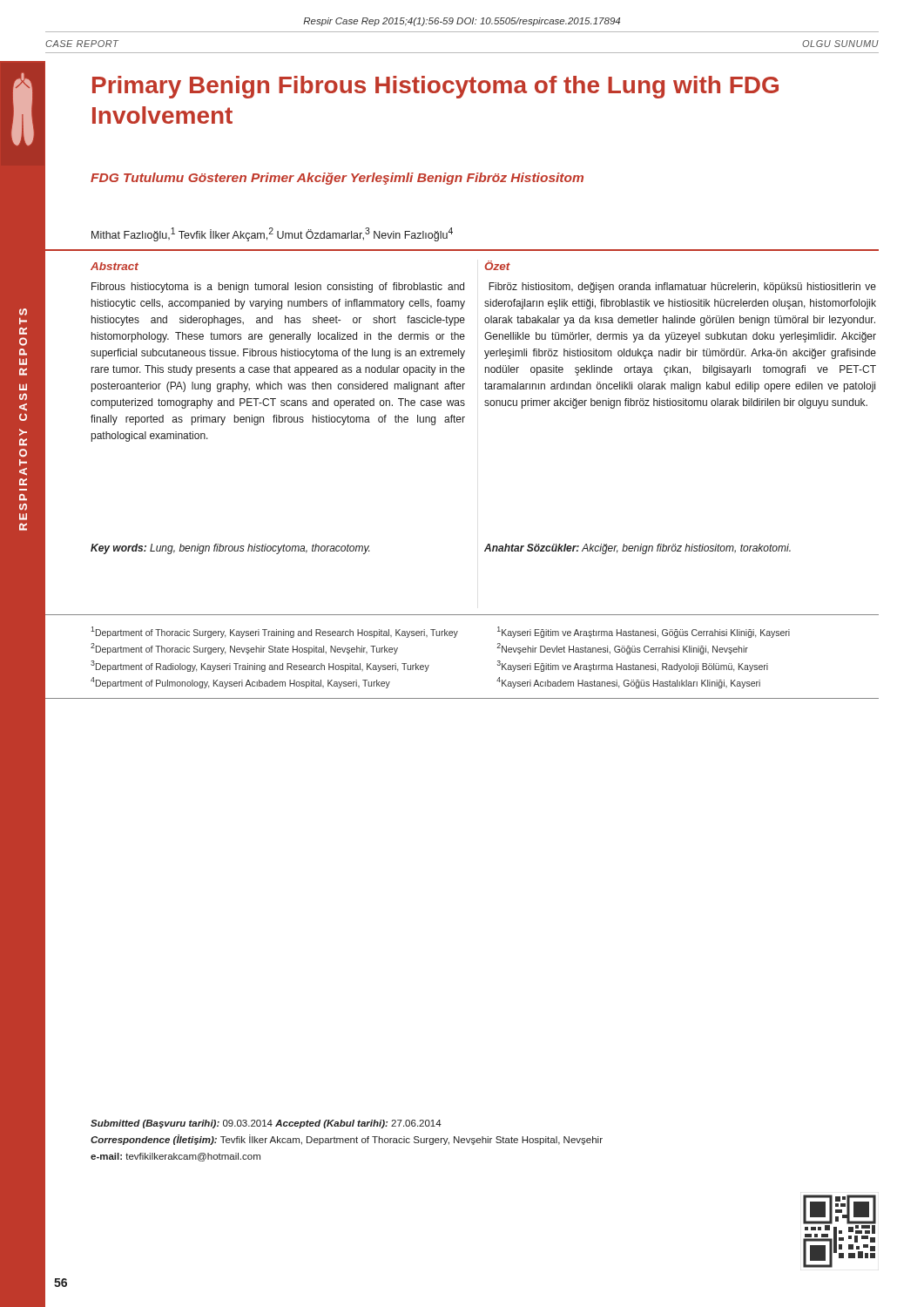Select the element starting "Key words: Lung, benign"
The image size is (924, 1307).
(x=231, y=548)
